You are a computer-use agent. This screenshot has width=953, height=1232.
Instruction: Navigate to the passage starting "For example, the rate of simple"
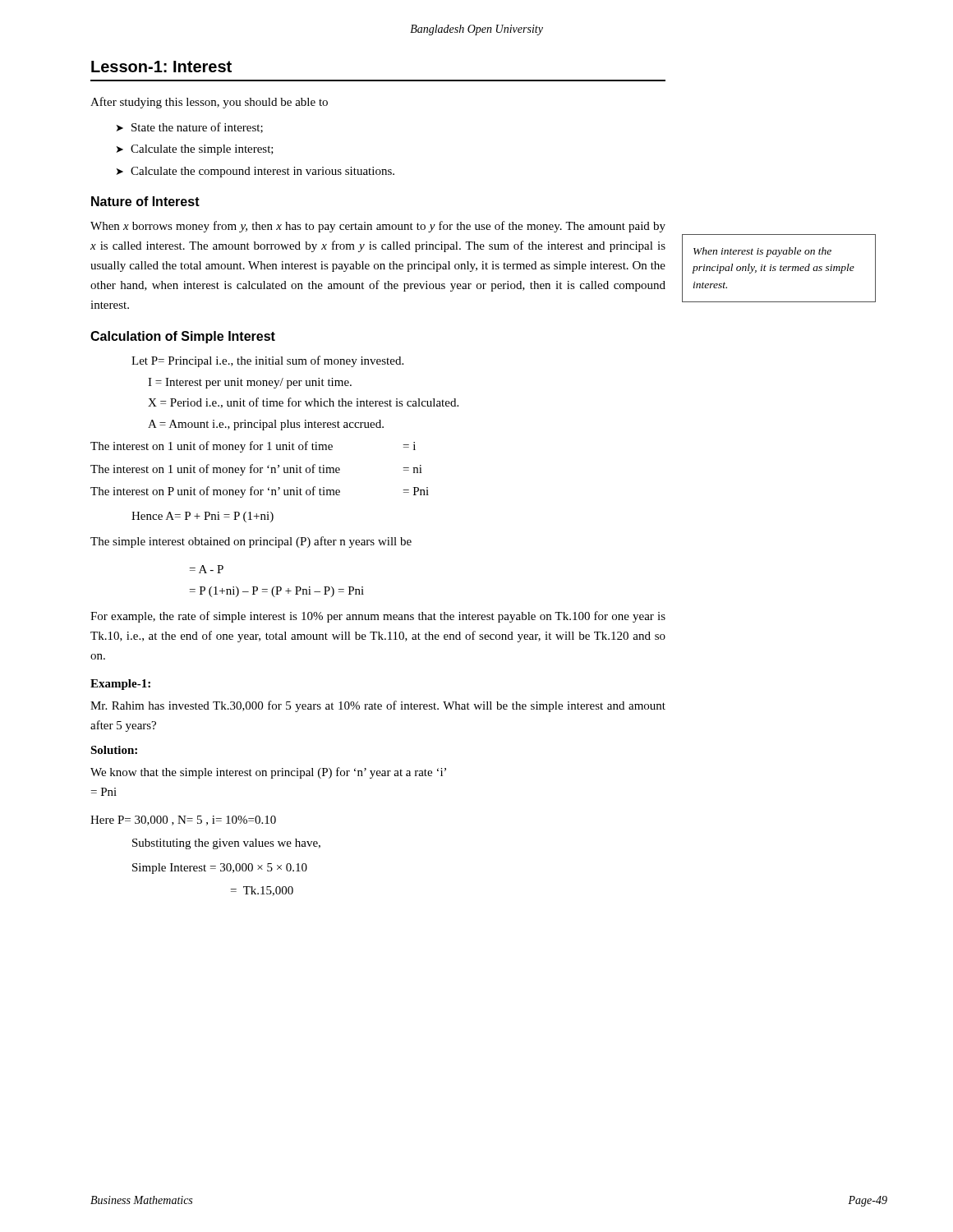(378, 636)
